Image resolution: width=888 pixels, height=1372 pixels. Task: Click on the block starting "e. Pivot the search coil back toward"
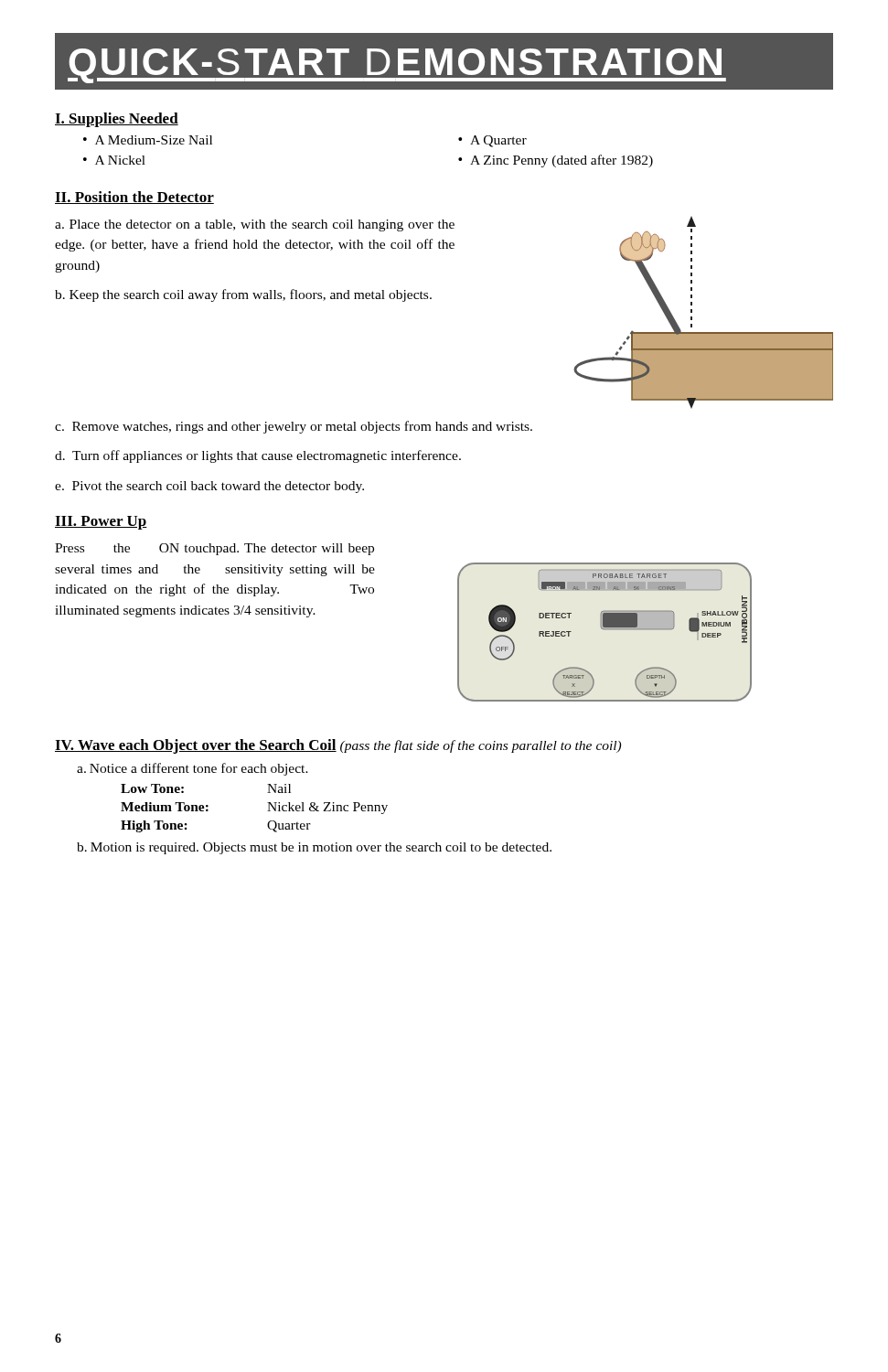210,485
